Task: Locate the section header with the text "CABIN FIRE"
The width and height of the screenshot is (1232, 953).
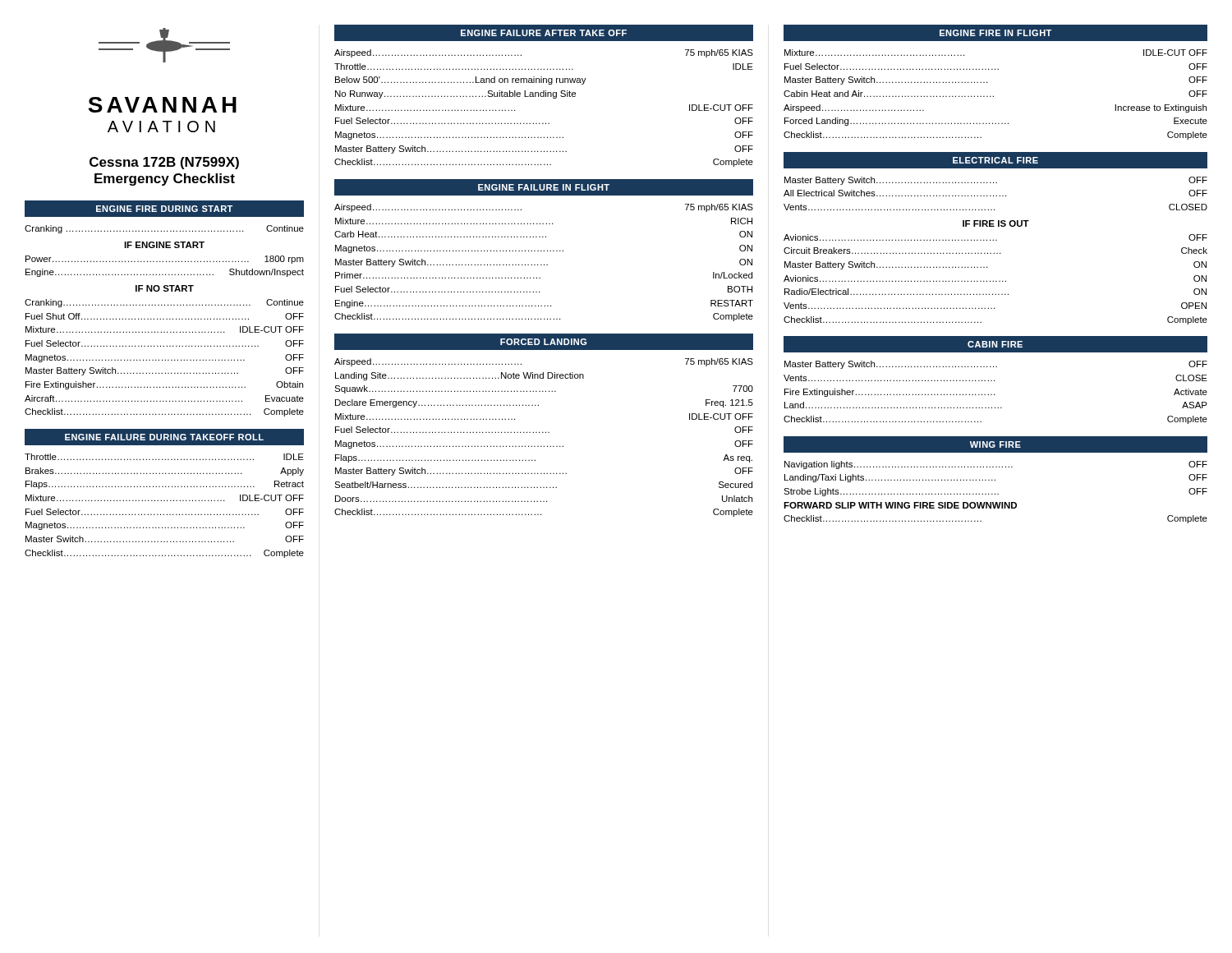Action: [x=995, y=345]
